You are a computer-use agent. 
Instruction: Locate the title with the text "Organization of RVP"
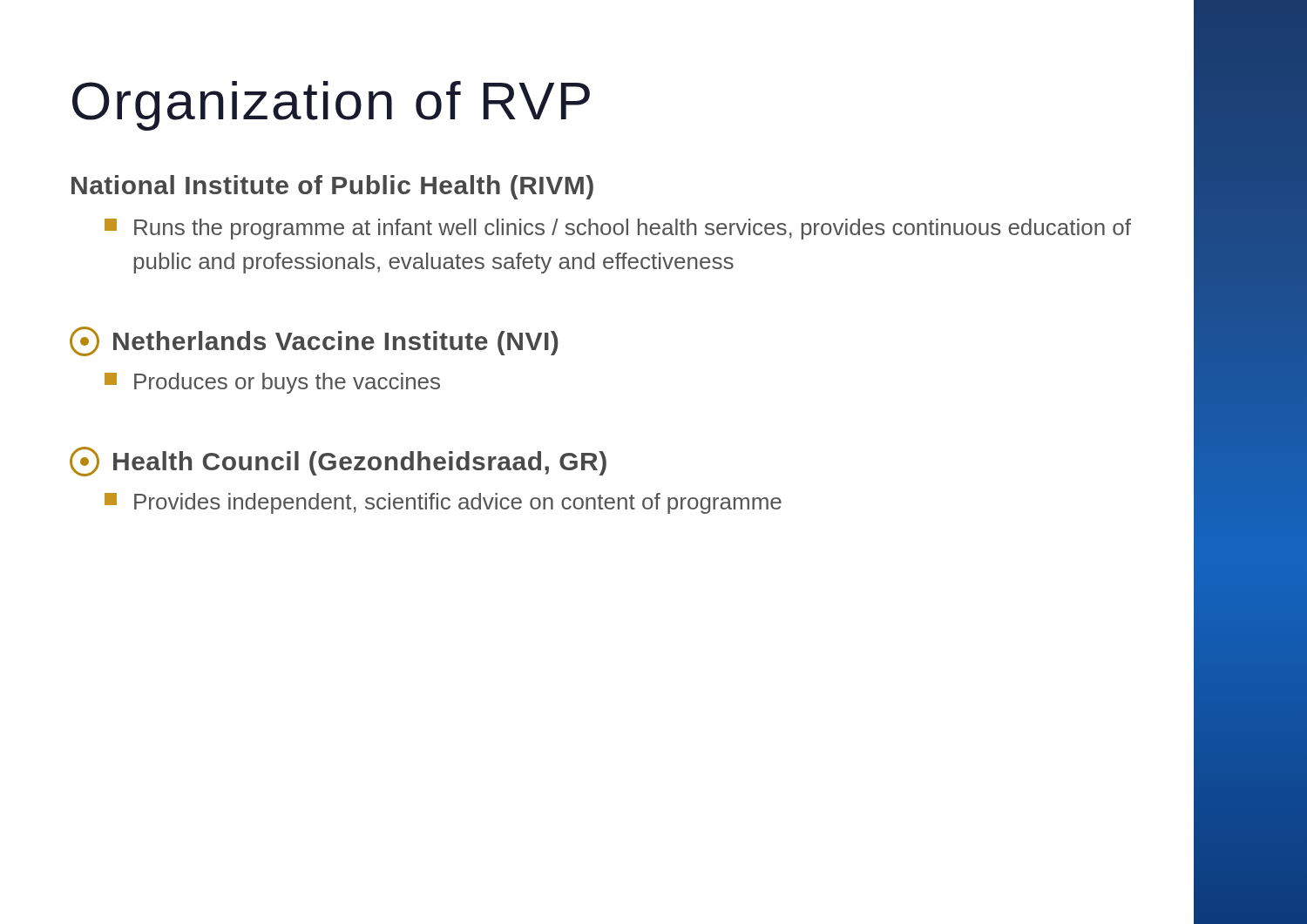[332, 101]
